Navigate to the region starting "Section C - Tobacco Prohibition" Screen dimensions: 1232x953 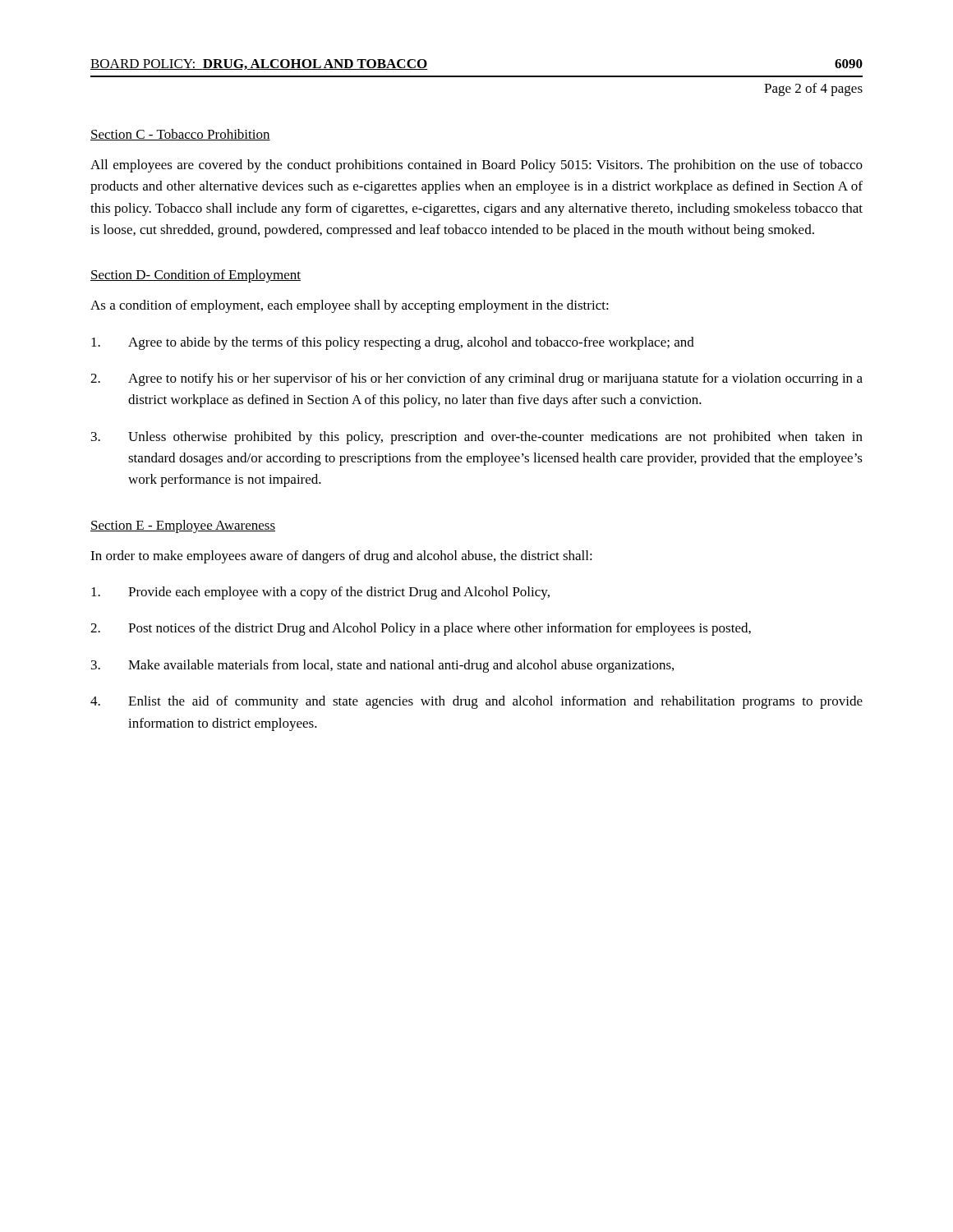180,134
